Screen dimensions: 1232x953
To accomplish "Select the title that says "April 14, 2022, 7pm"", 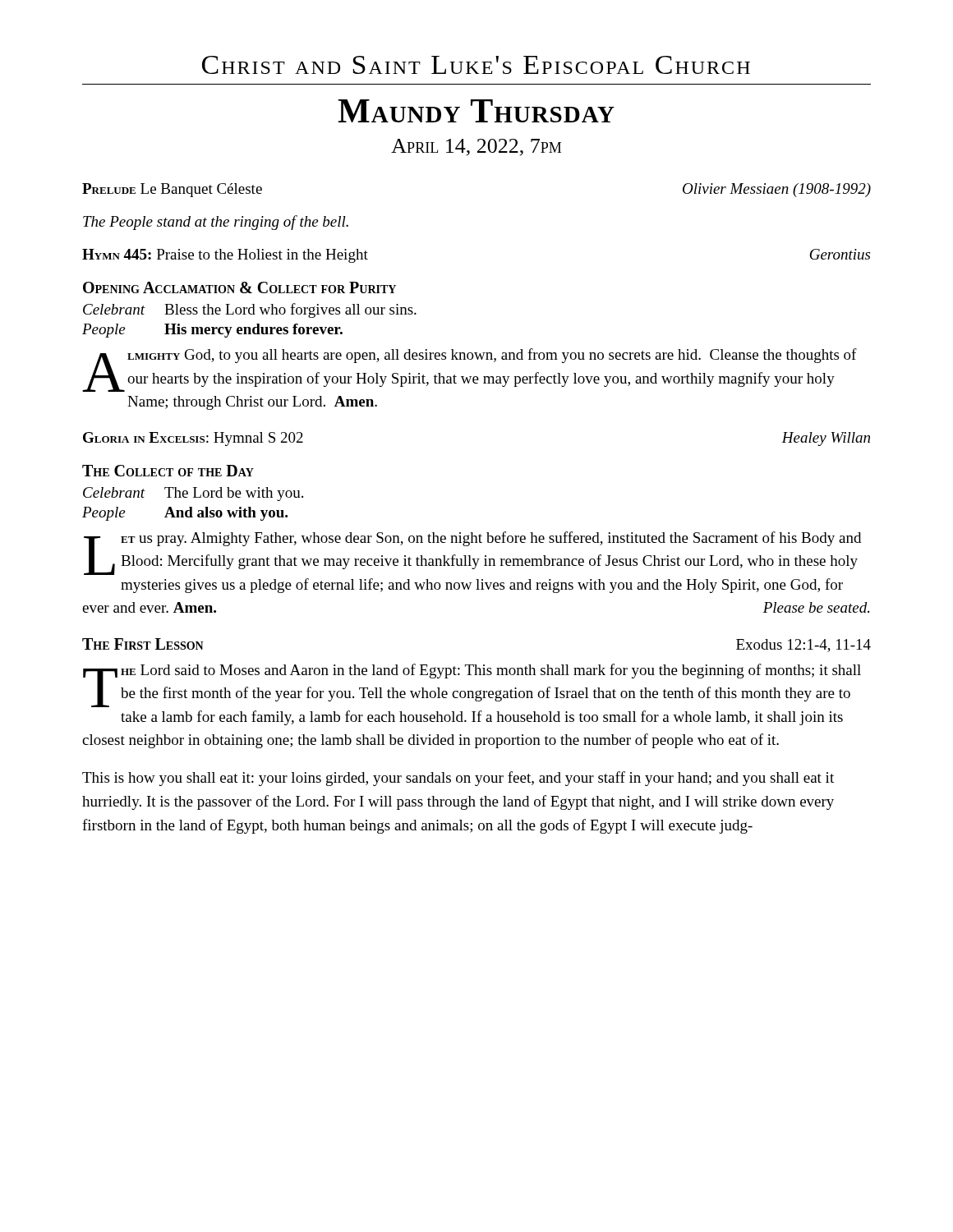I will pyautogui.click(x=476, y=146).
